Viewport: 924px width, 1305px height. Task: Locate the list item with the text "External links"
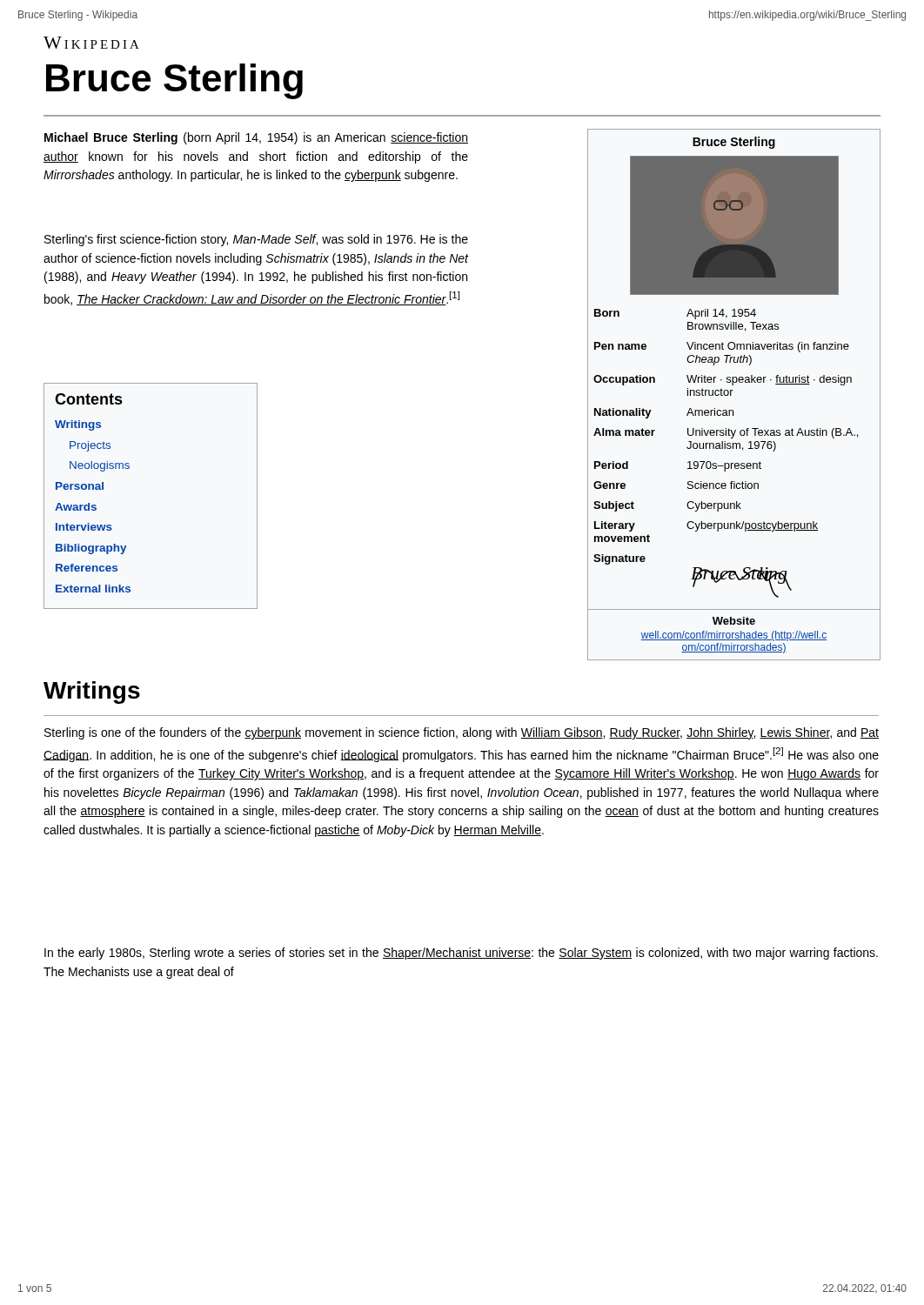93,589
